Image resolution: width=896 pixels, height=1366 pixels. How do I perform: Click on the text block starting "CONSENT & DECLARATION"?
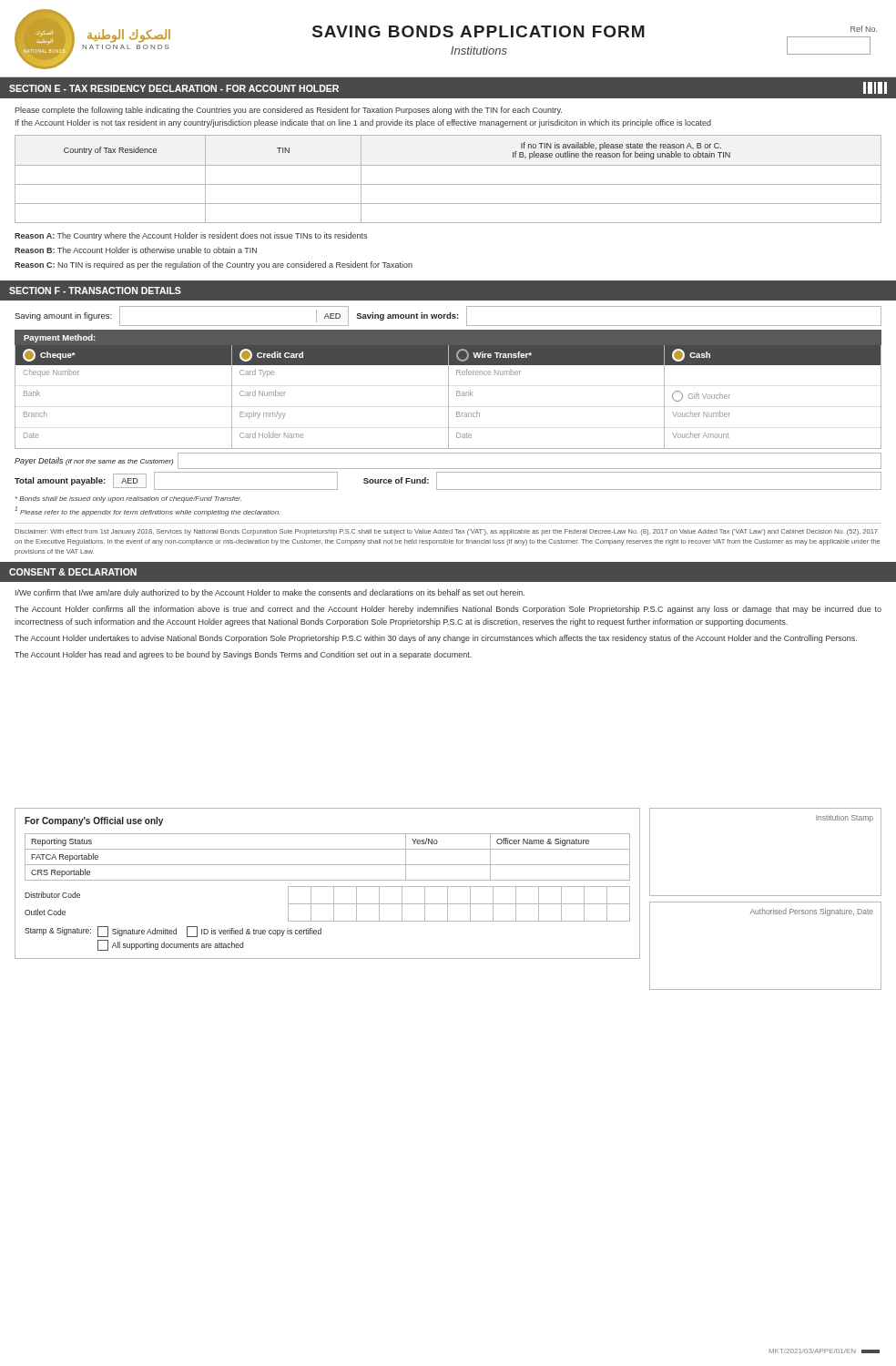pyautogui.click(x=73, y=572)
